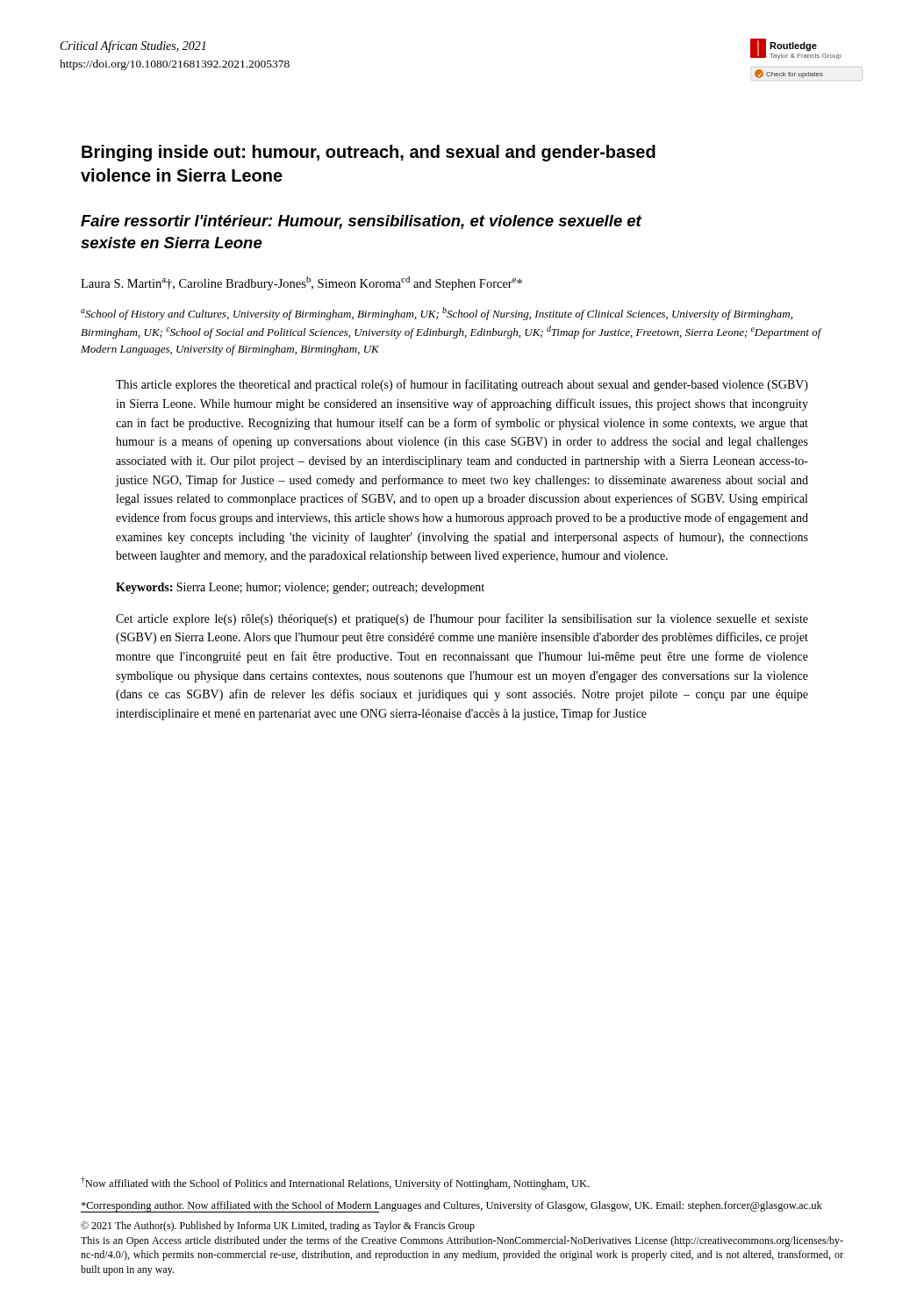Locate the block starting "Keywords: Sierra Leone;"

[300, 587]
